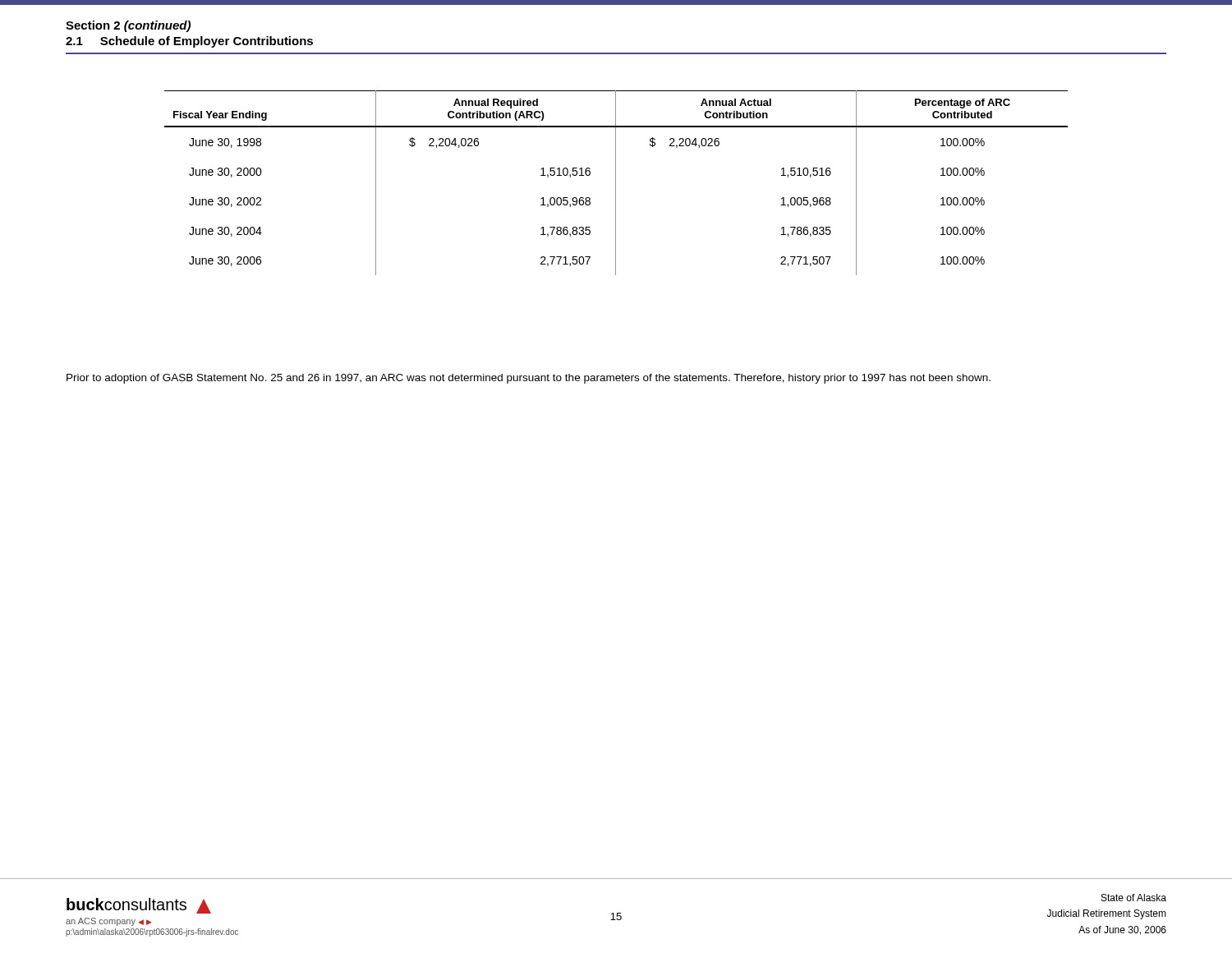Image resolution: width=1232 pixels, height=953 pixels.
Task: Navigate to the region starting "Prior to adoption of GASB"
Action: 528,378
